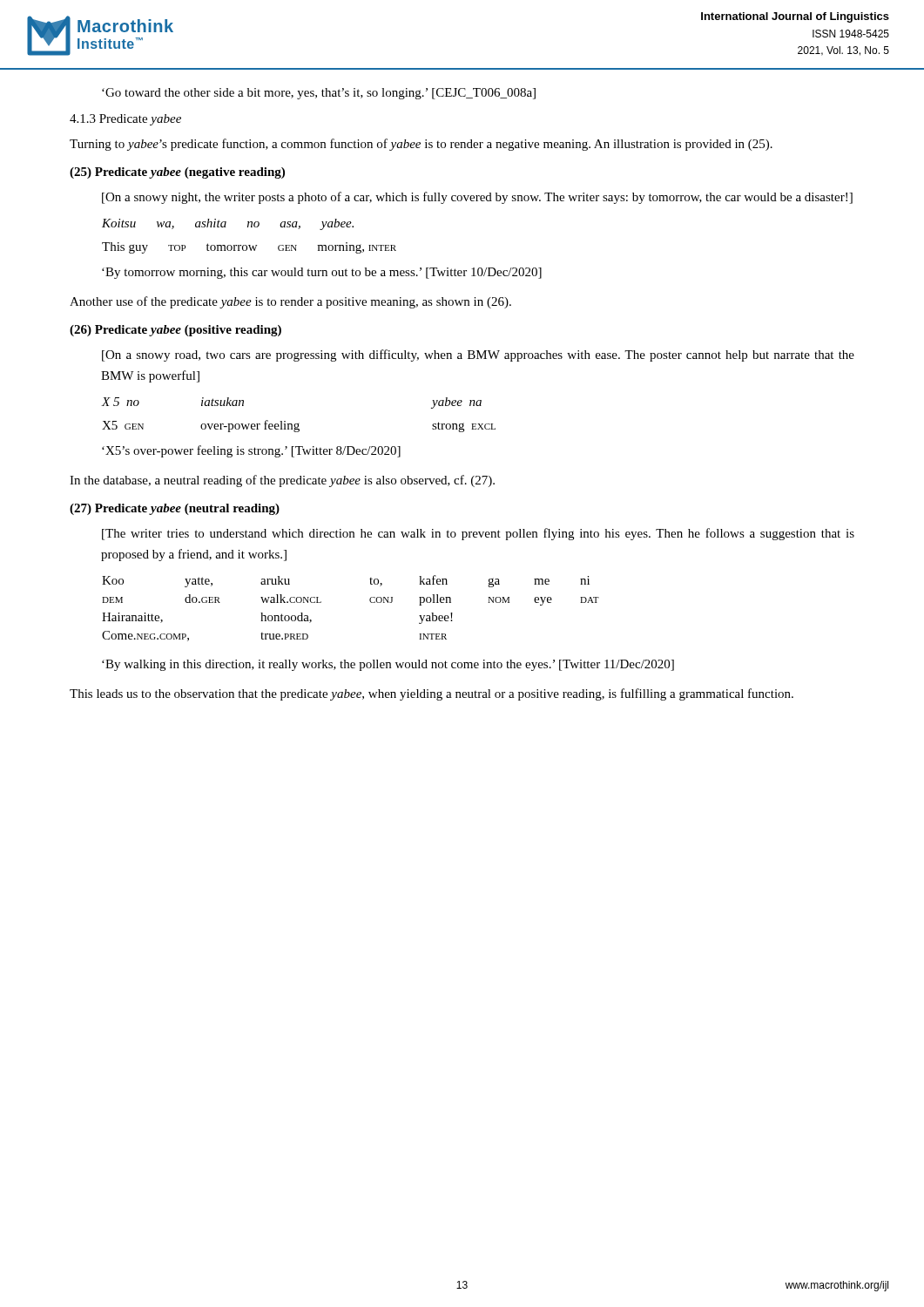Screen dimensions: 1307x924
Task: Where is the passage that starts "[On a snowy night, the writer posts"?
Action: pos(477,197)
